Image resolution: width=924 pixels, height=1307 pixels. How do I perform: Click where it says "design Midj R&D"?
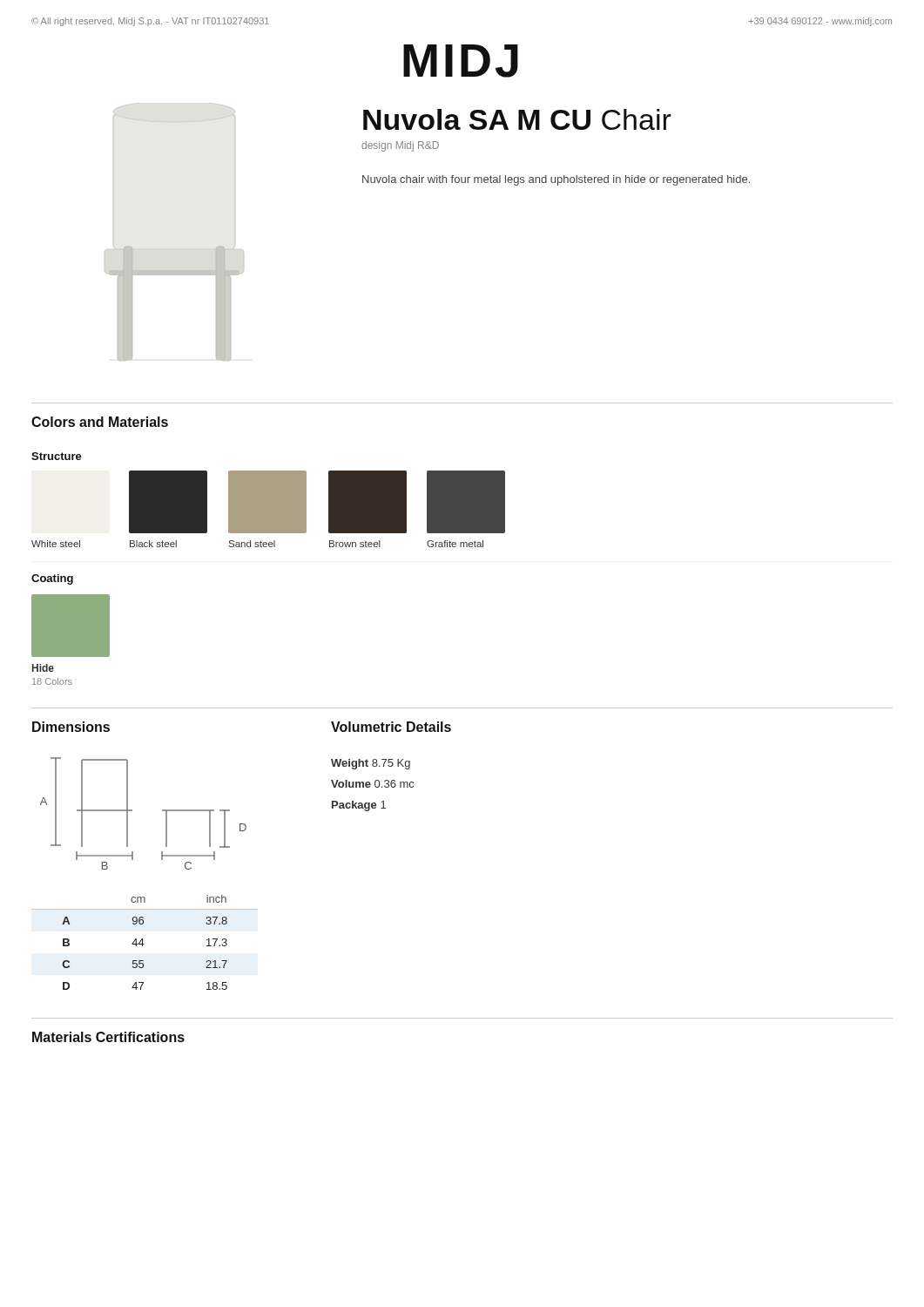[x=400, y=146]
